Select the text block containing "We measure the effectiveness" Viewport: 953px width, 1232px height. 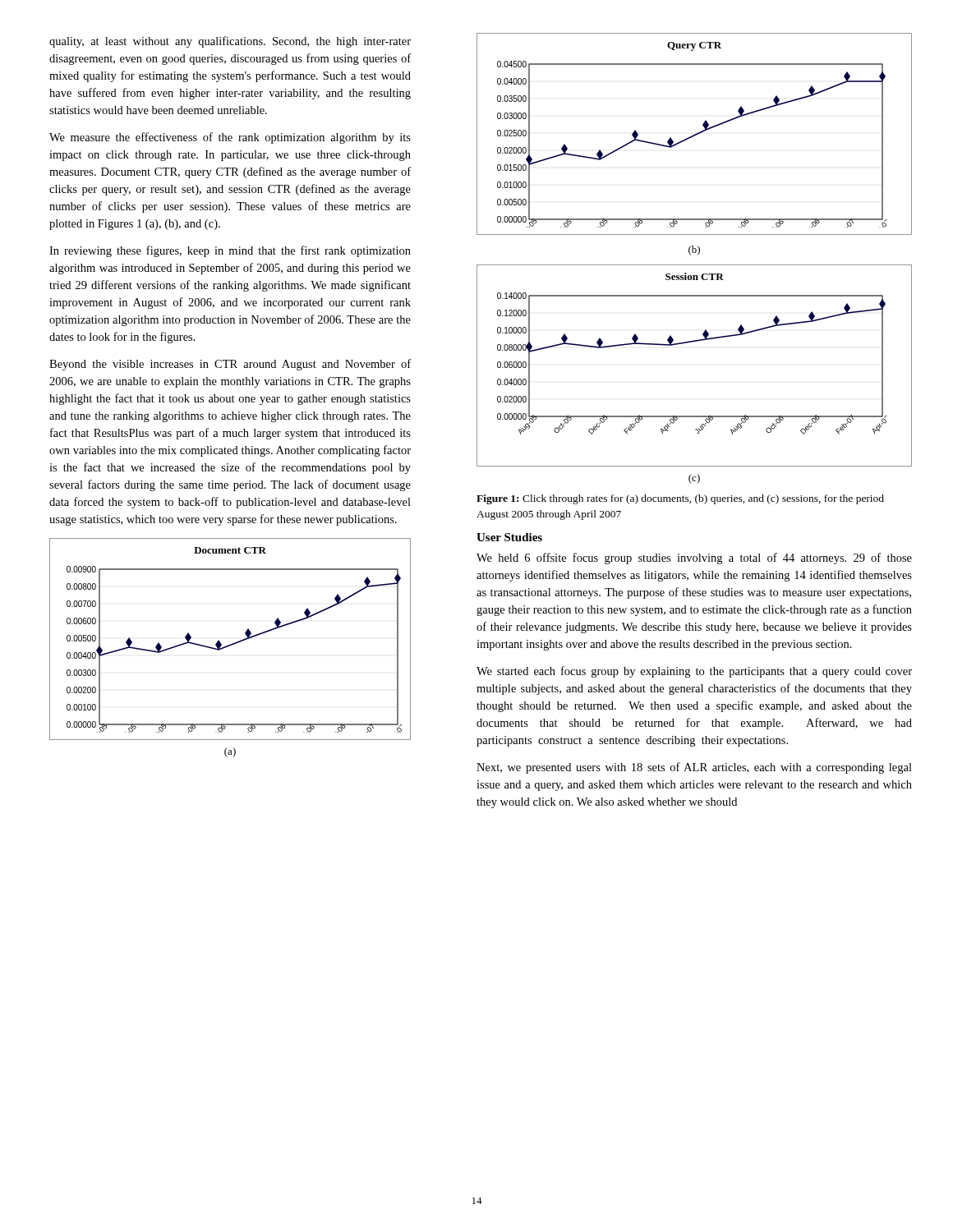[230, 180]
